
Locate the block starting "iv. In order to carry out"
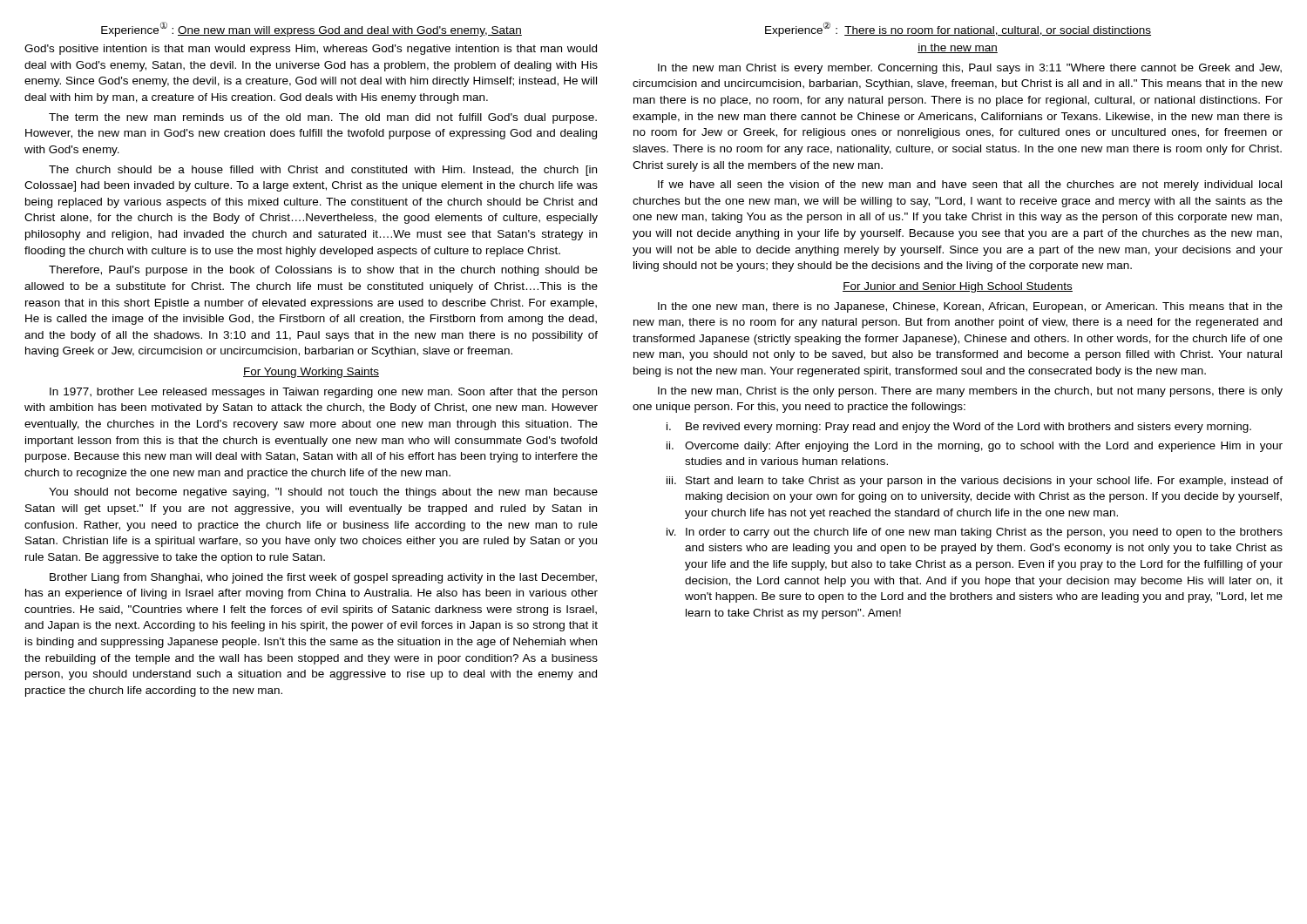coord(974,573)
